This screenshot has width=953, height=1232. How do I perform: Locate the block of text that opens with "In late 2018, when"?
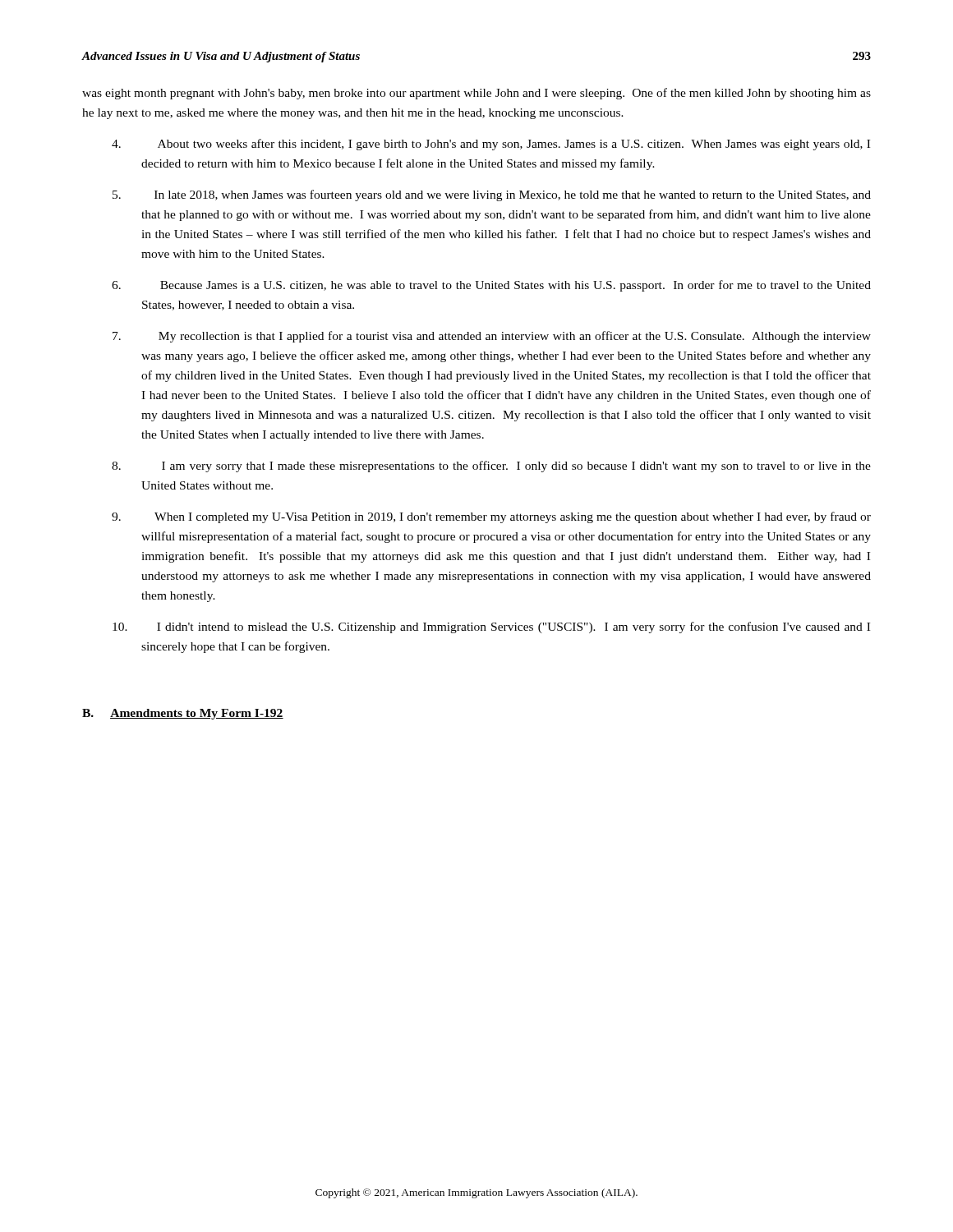pos(491,224)
